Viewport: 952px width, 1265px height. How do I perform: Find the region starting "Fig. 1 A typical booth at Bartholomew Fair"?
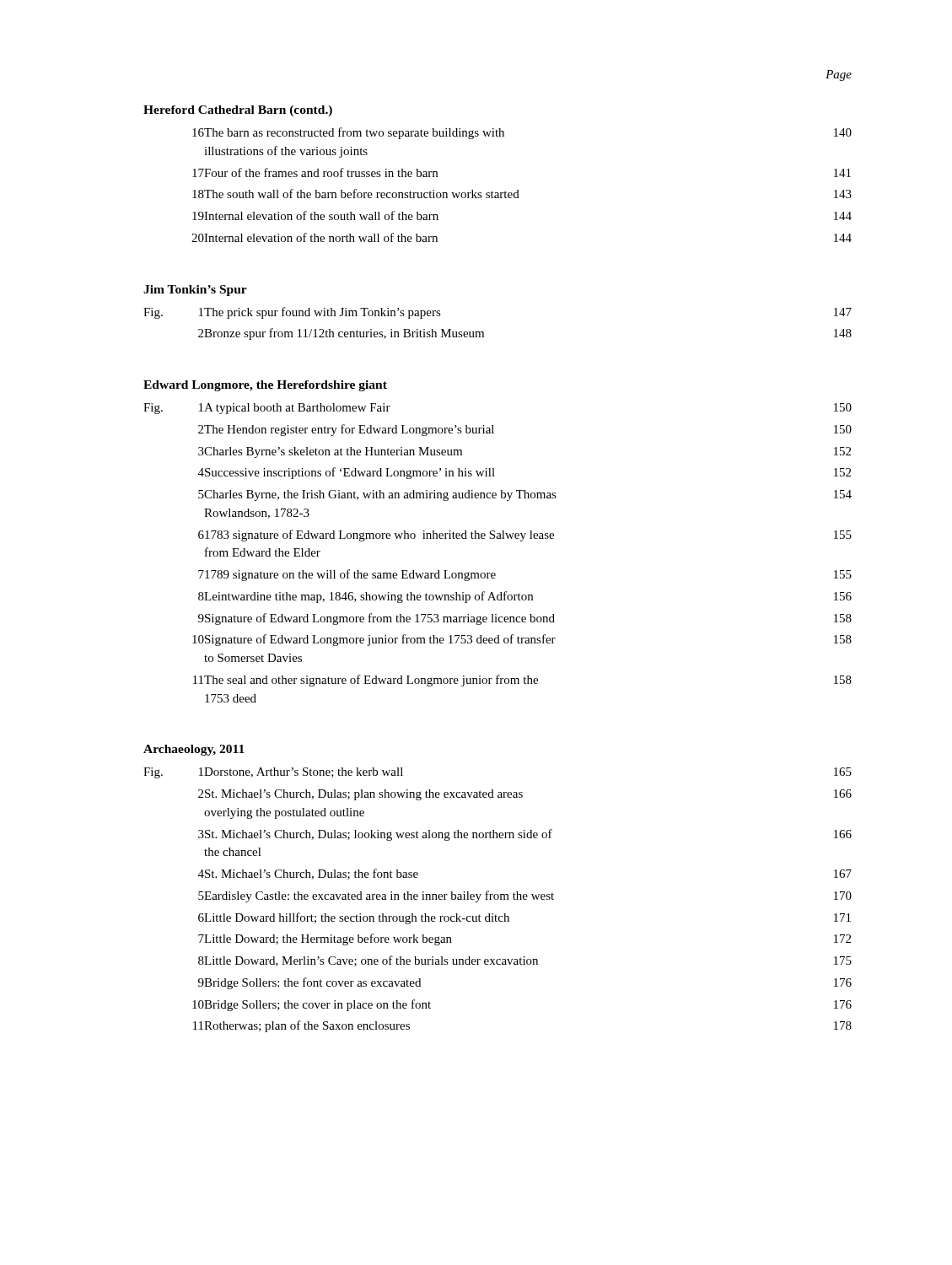tap(290, 409)
